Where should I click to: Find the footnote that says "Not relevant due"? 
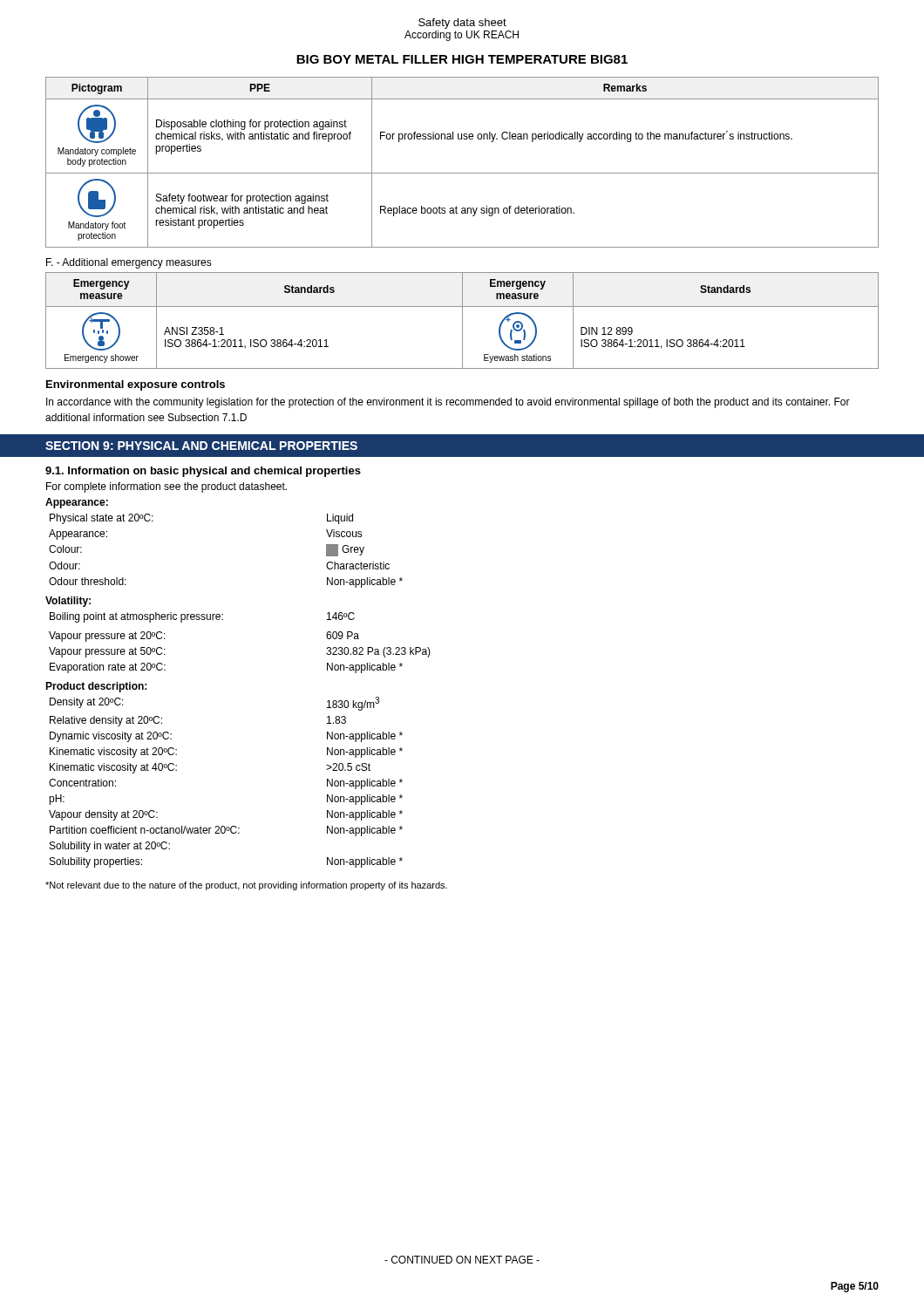pos(247,885)
